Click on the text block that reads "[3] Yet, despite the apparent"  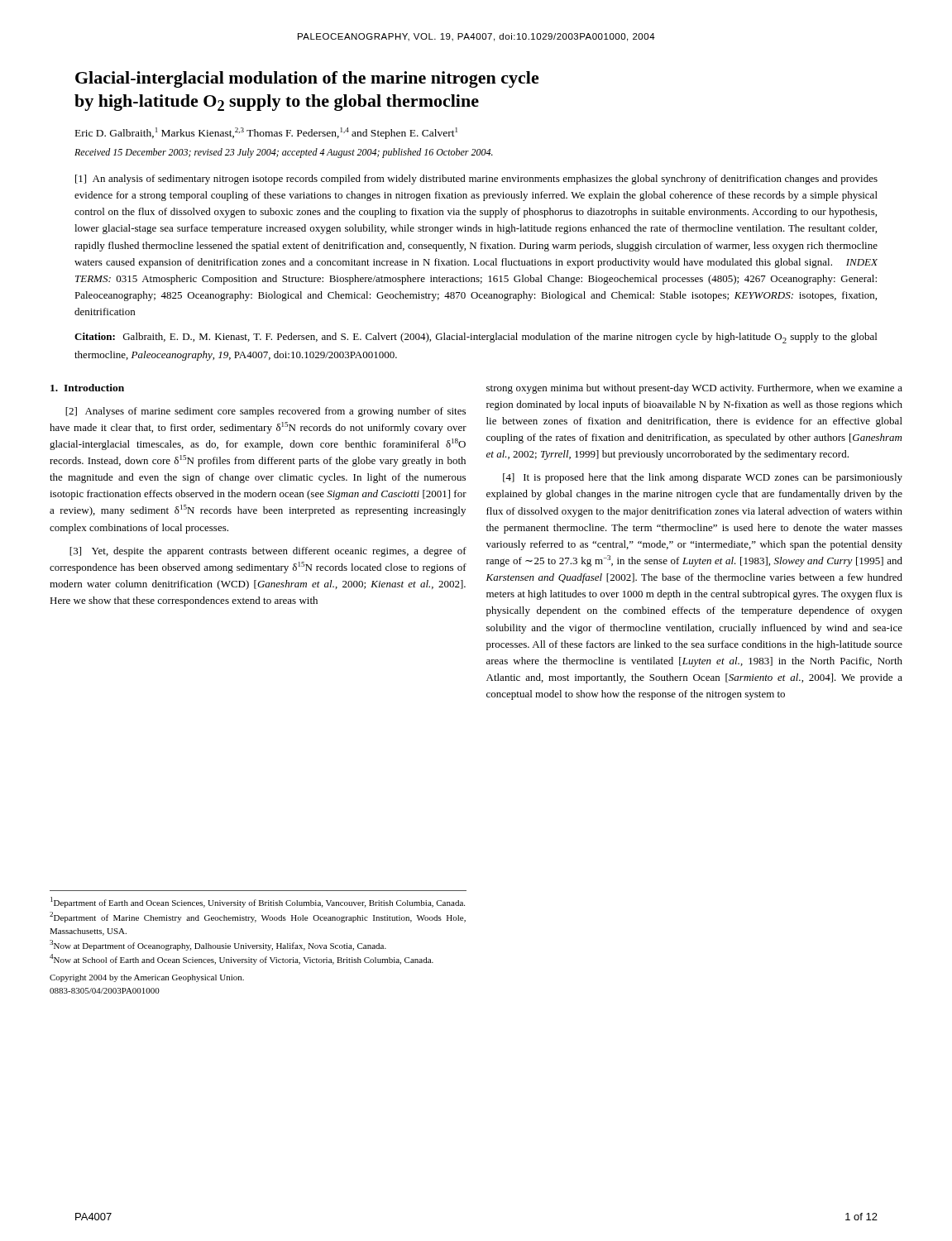coord(258,575)
